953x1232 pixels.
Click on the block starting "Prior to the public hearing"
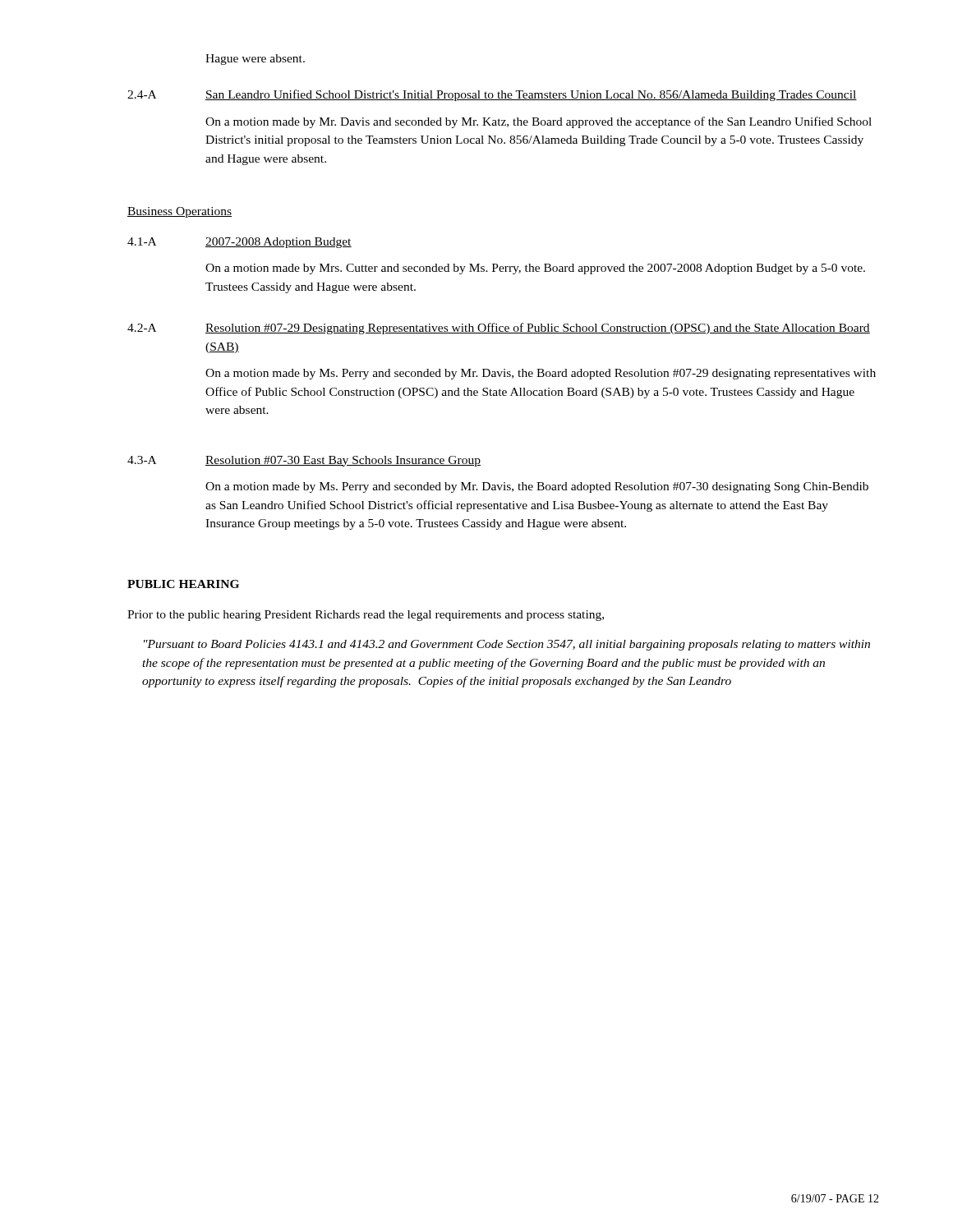[x=366, y=614]
